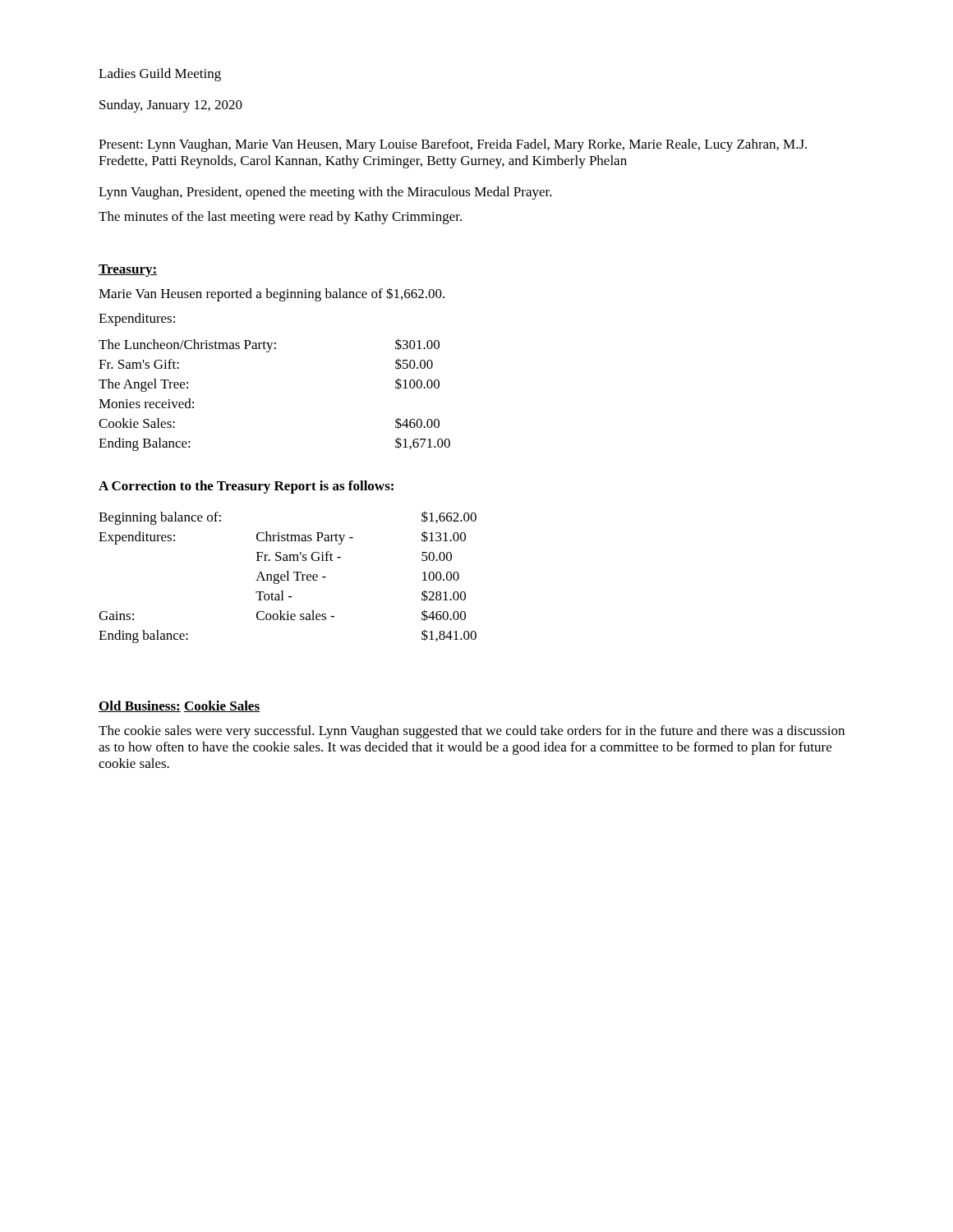Select the table that reads "Fr. Sam's Gift:"
953x1232 pixels.
click(x=476, y=394)
